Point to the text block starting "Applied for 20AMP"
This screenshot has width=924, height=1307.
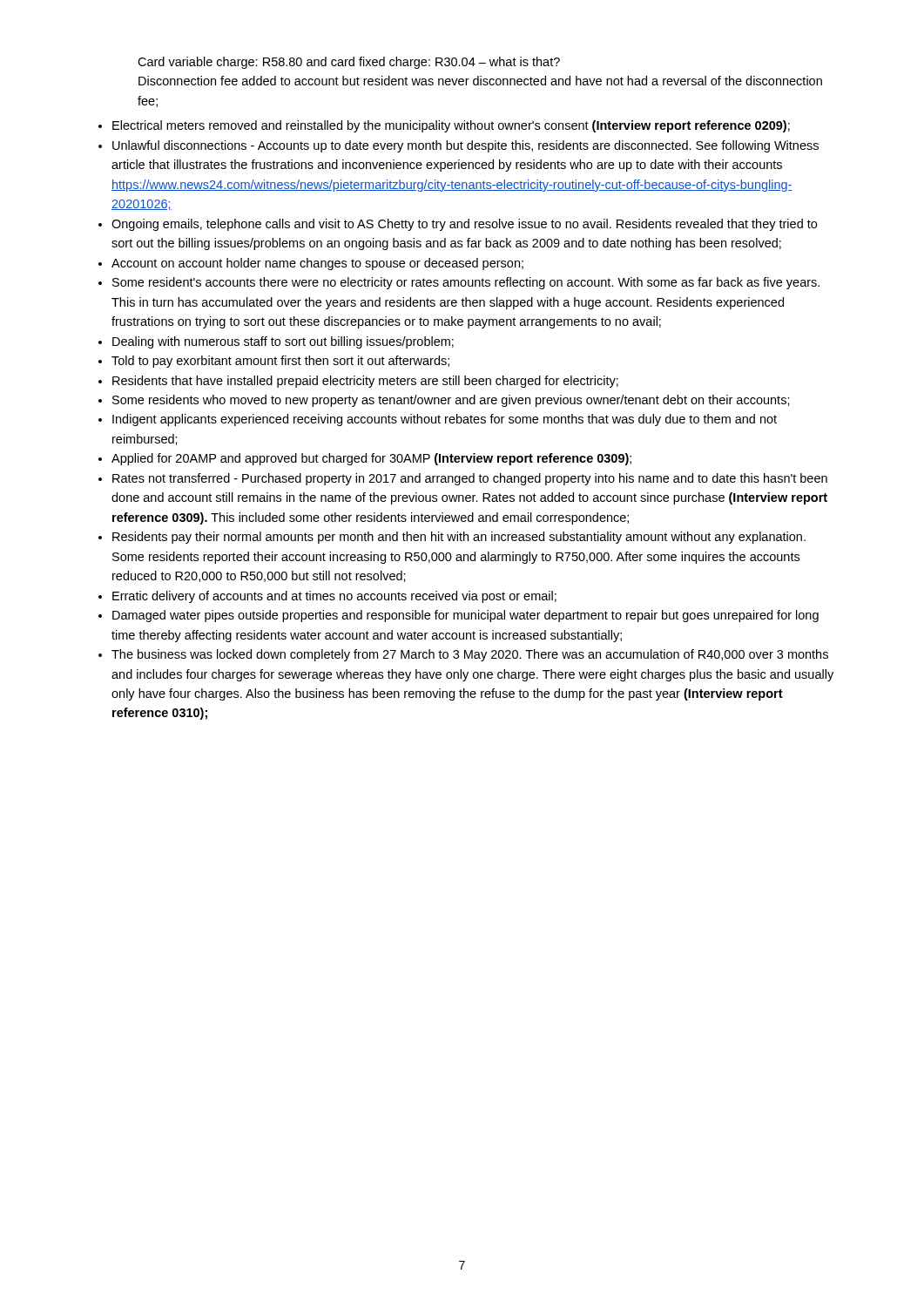click(x=474, y=459)
